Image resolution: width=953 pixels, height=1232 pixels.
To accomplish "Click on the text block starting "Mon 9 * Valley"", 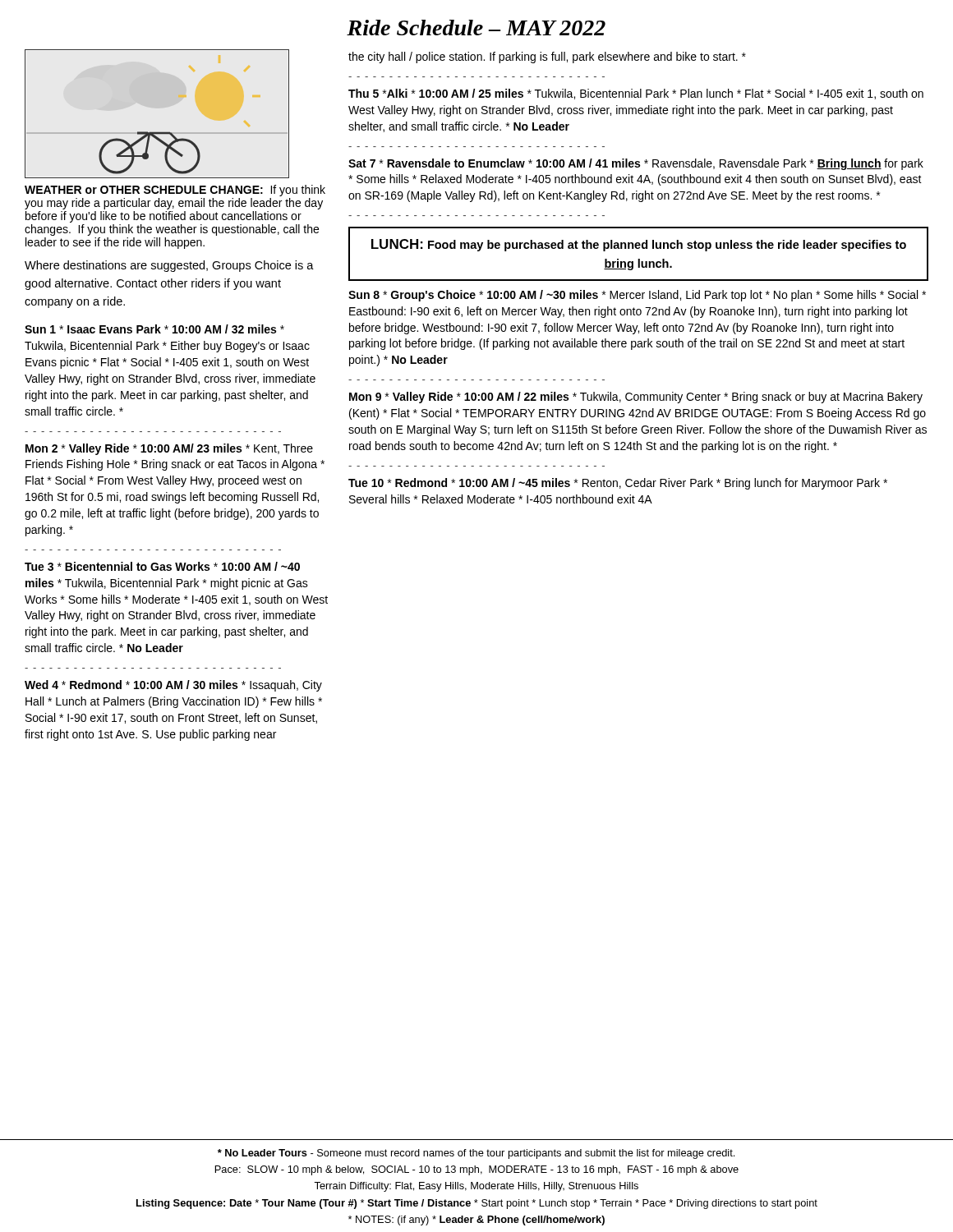I will coord(638,422).
